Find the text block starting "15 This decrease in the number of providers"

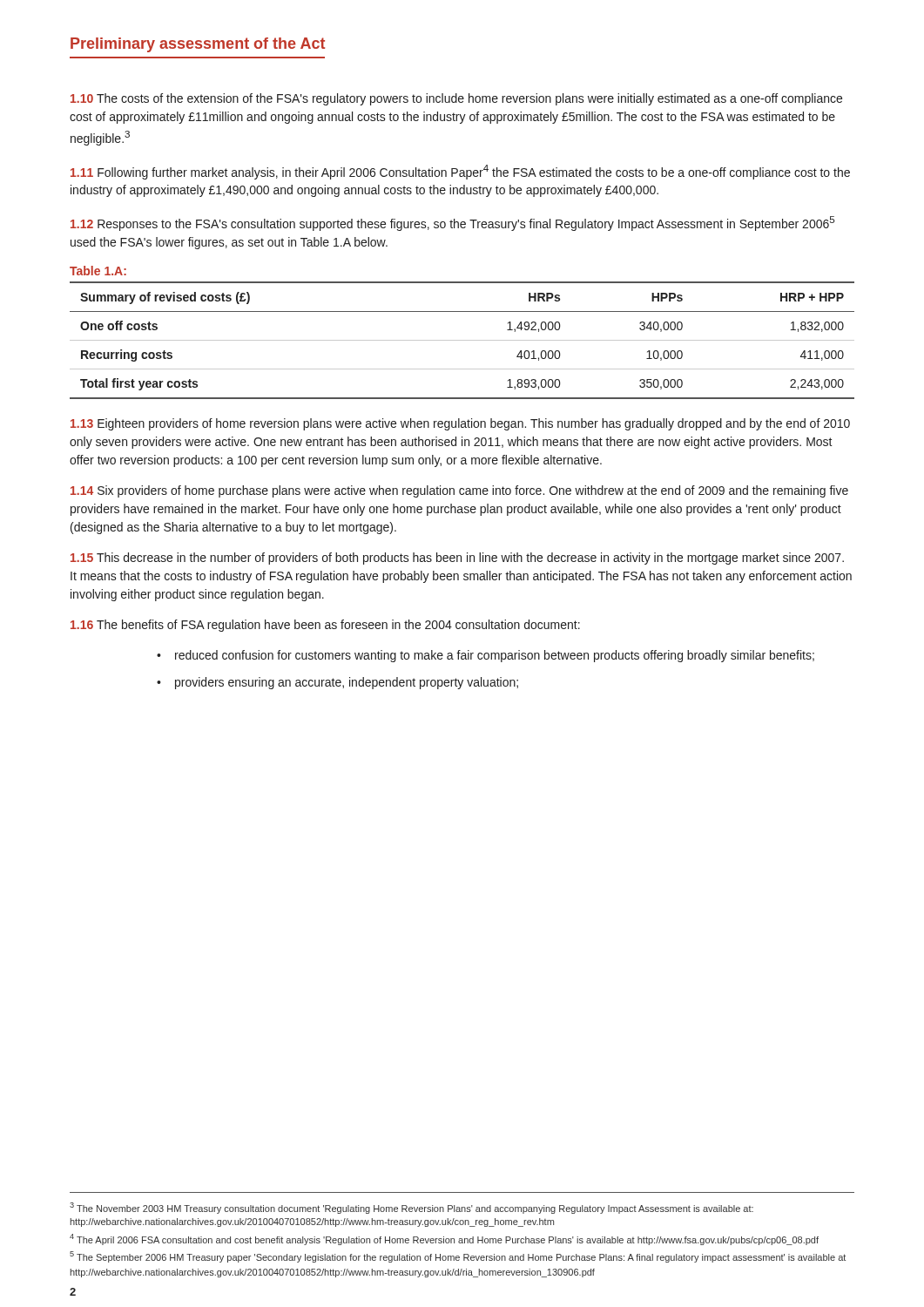(461, 576)
